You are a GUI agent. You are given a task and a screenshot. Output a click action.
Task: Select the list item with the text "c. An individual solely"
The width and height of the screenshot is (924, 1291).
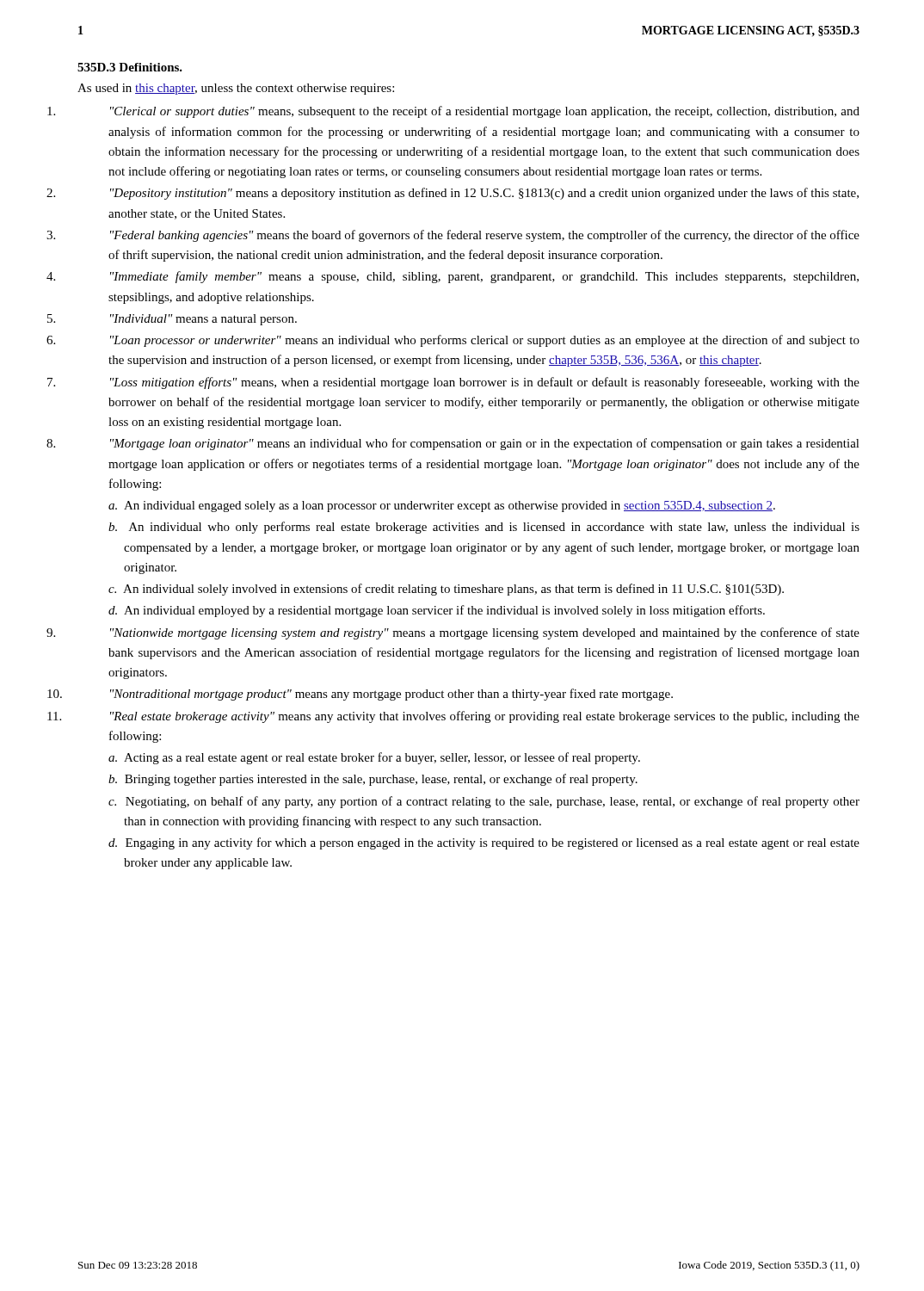pos(454,589)
